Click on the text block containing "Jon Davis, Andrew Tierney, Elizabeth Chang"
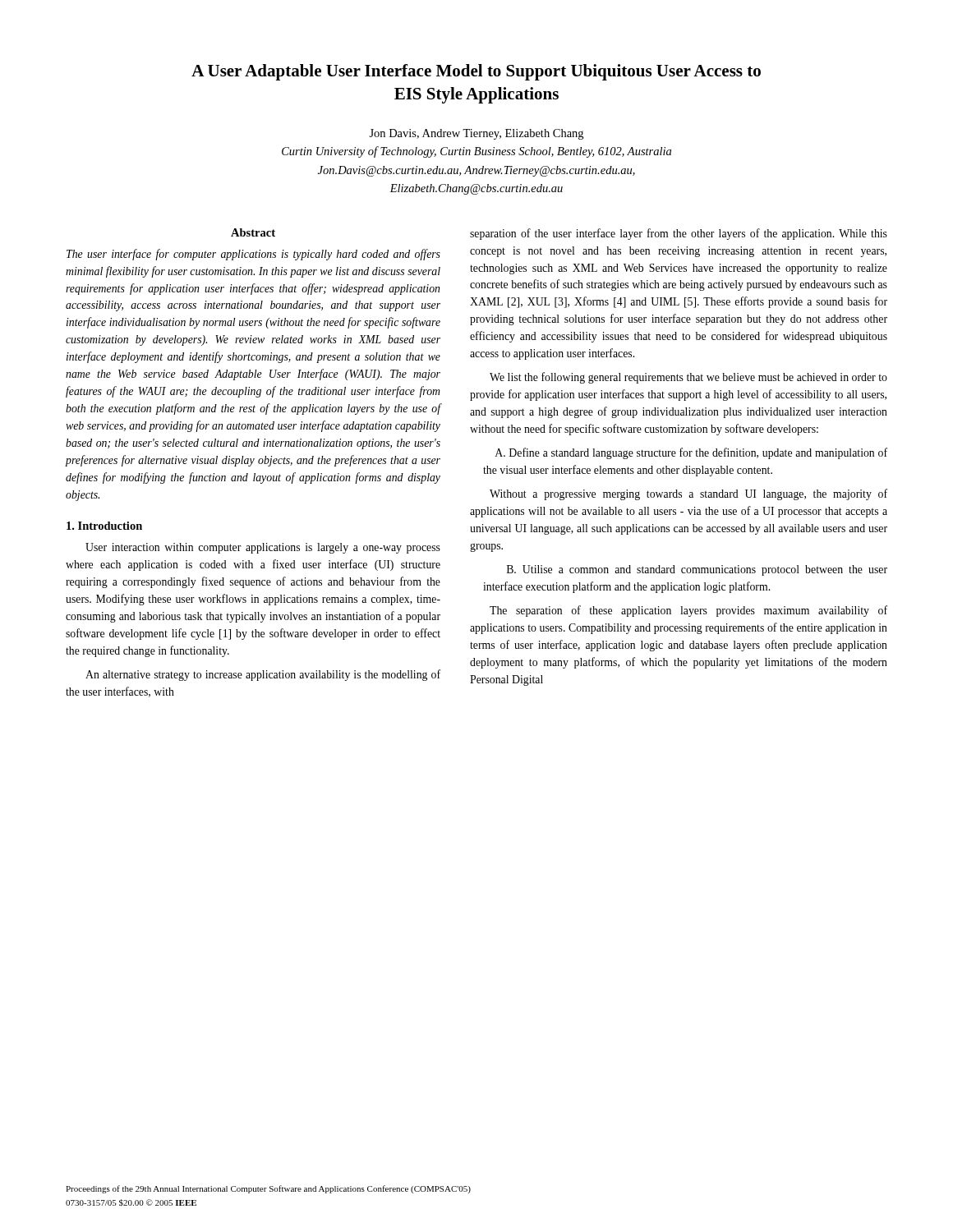The image size is (953, 1232). coord(476,161)
